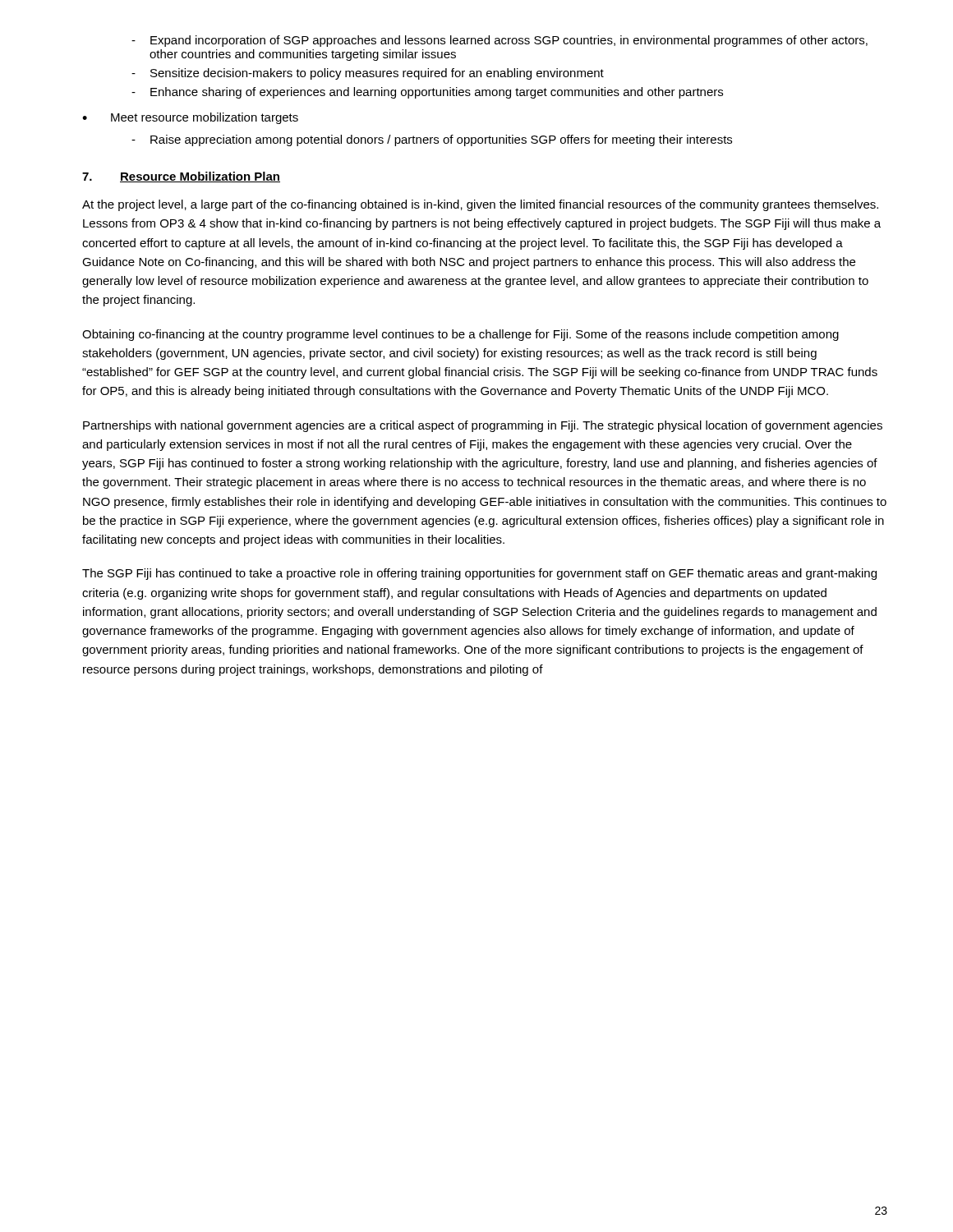Navigate to the element starting "The SGP Fiji has"
953x1232 pixels.
(x=480, y=621)
